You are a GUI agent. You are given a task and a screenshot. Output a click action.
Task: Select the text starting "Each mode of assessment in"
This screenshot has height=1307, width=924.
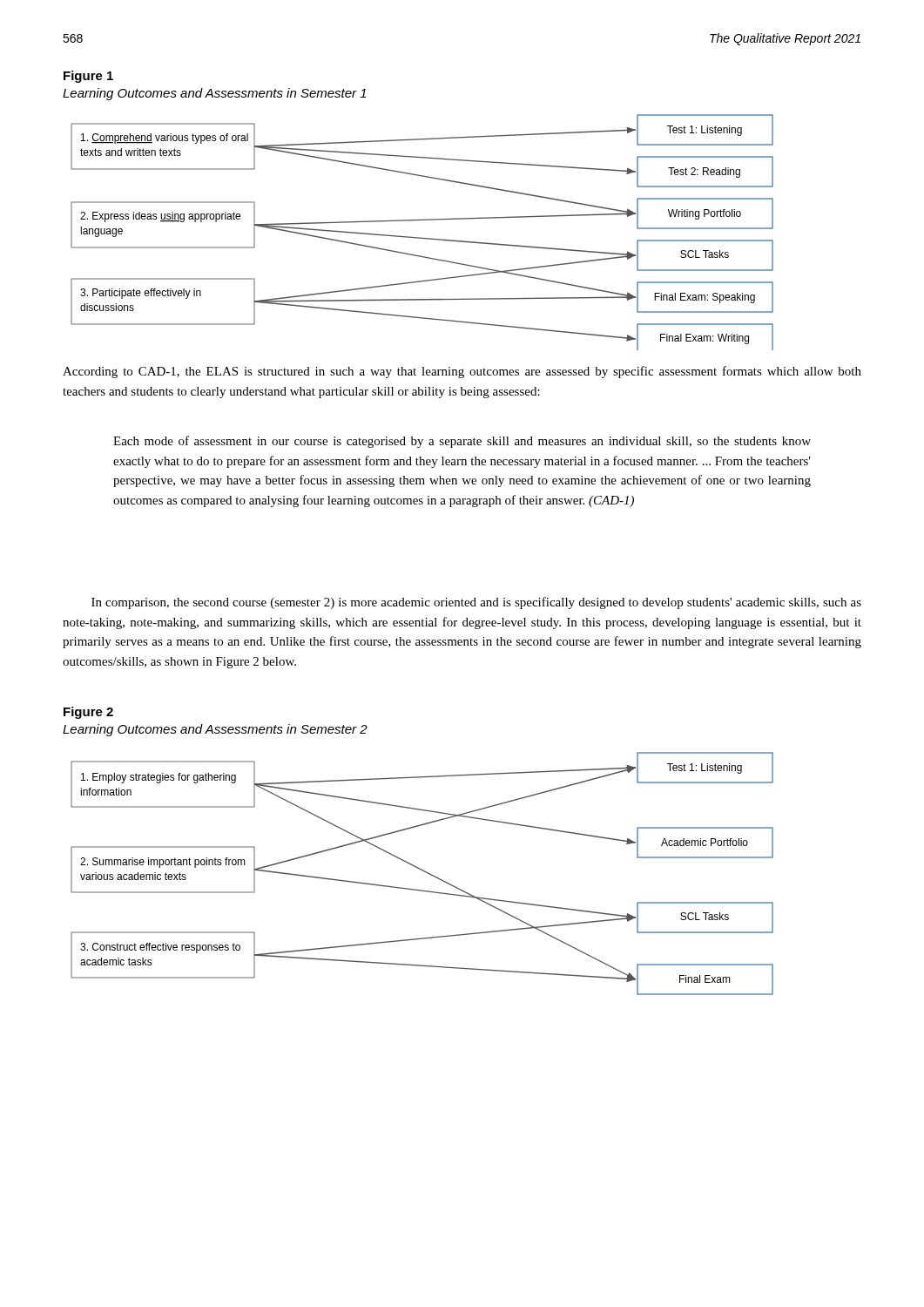[x=462, y=470]
